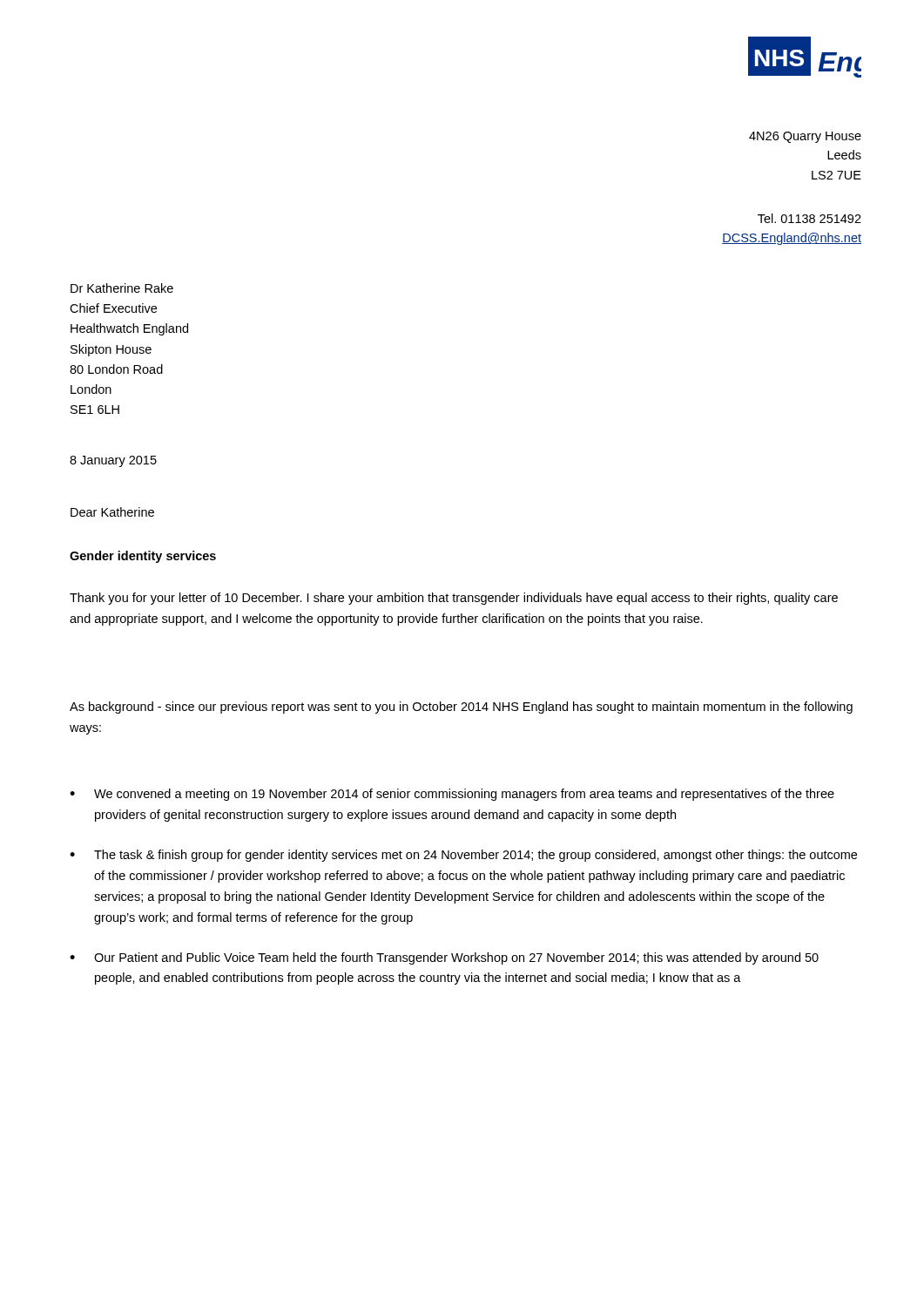Select the element starting "• Our Patient and Public"
924x1307 pixels.
coord(465,968)
